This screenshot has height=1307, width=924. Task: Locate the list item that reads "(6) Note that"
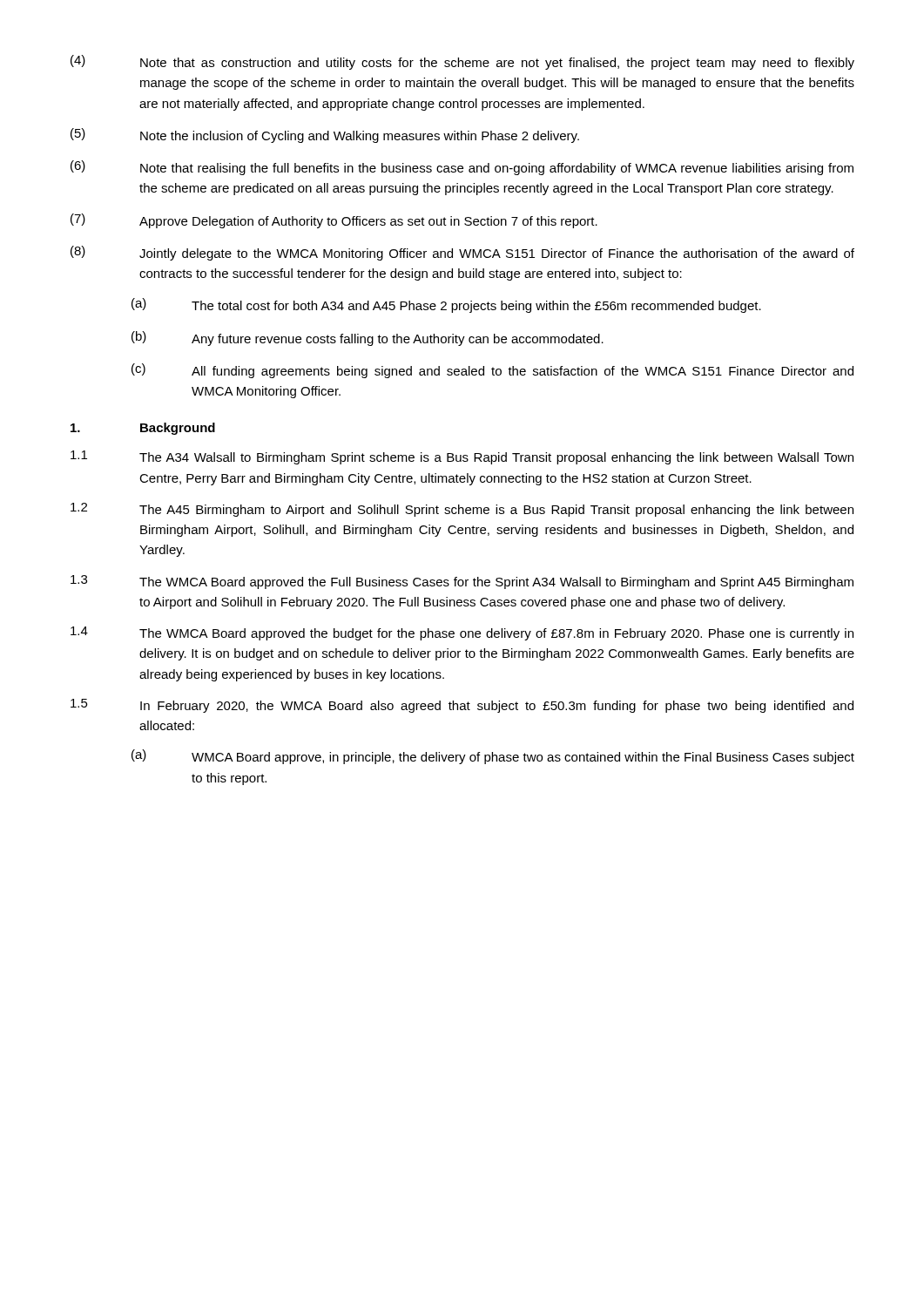click(x=462, y=178)
